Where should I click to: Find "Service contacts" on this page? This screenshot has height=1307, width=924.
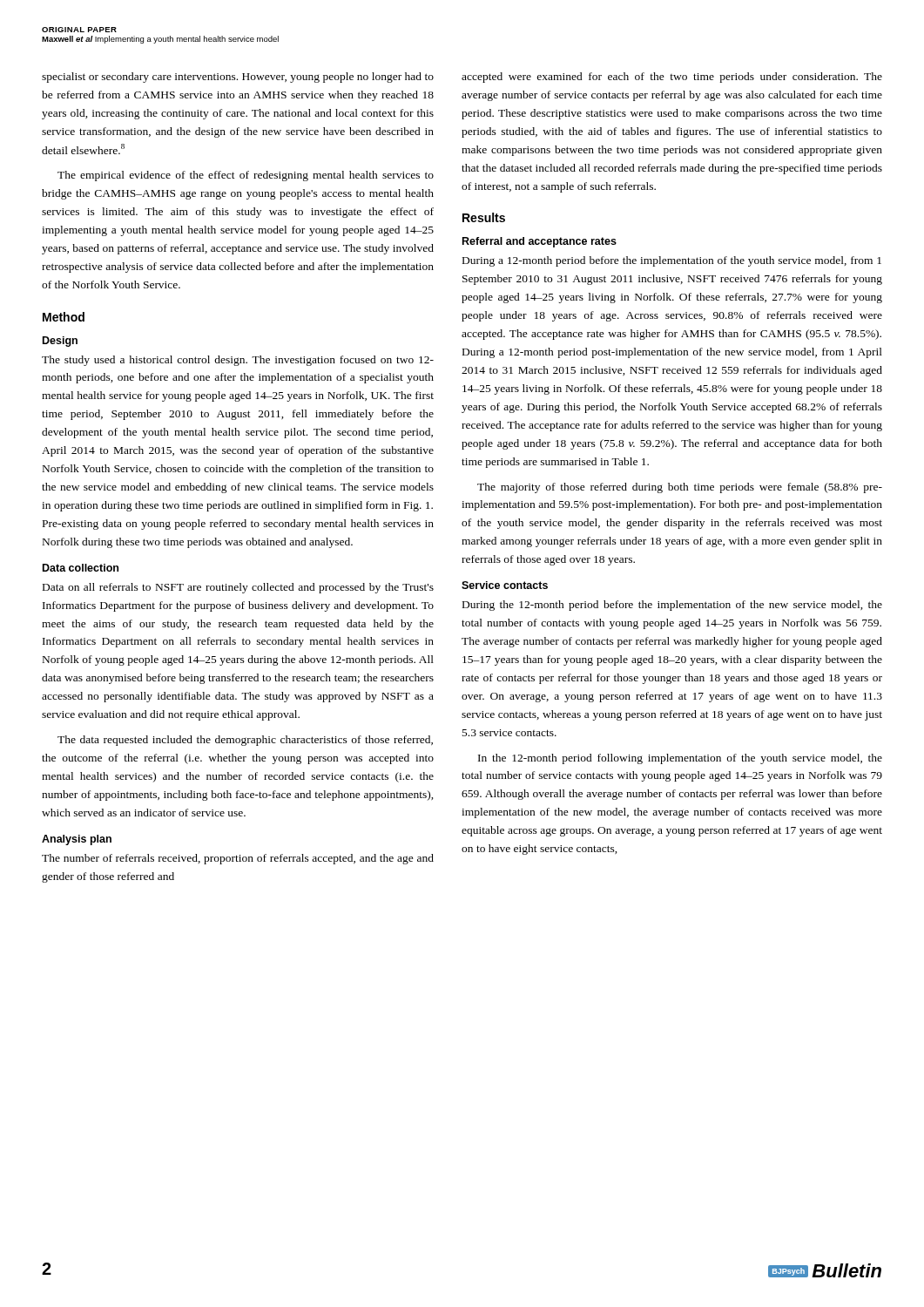pos(505,585)
